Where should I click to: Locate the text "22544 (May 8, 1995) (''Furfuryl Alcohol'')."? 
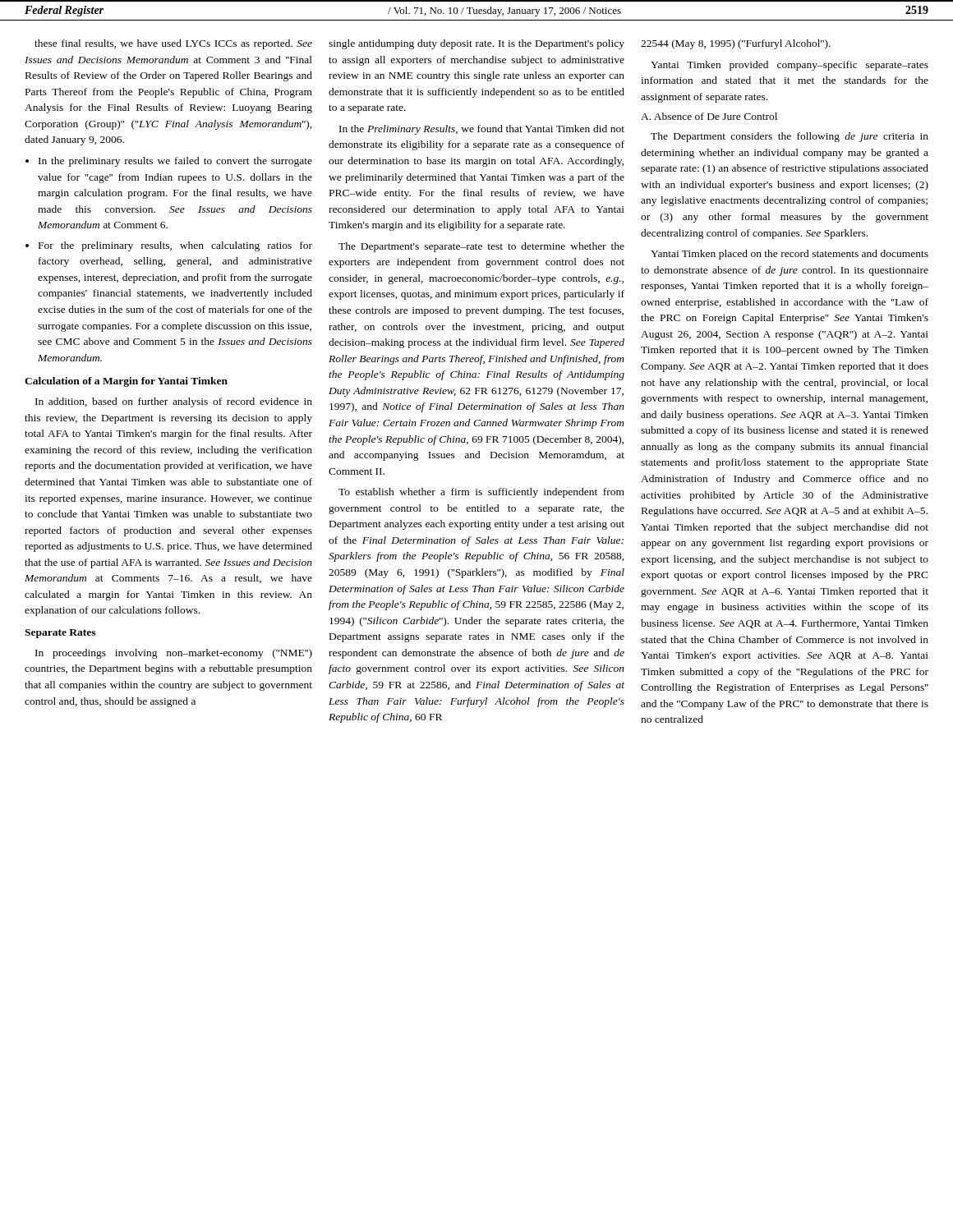coord(785,43)
